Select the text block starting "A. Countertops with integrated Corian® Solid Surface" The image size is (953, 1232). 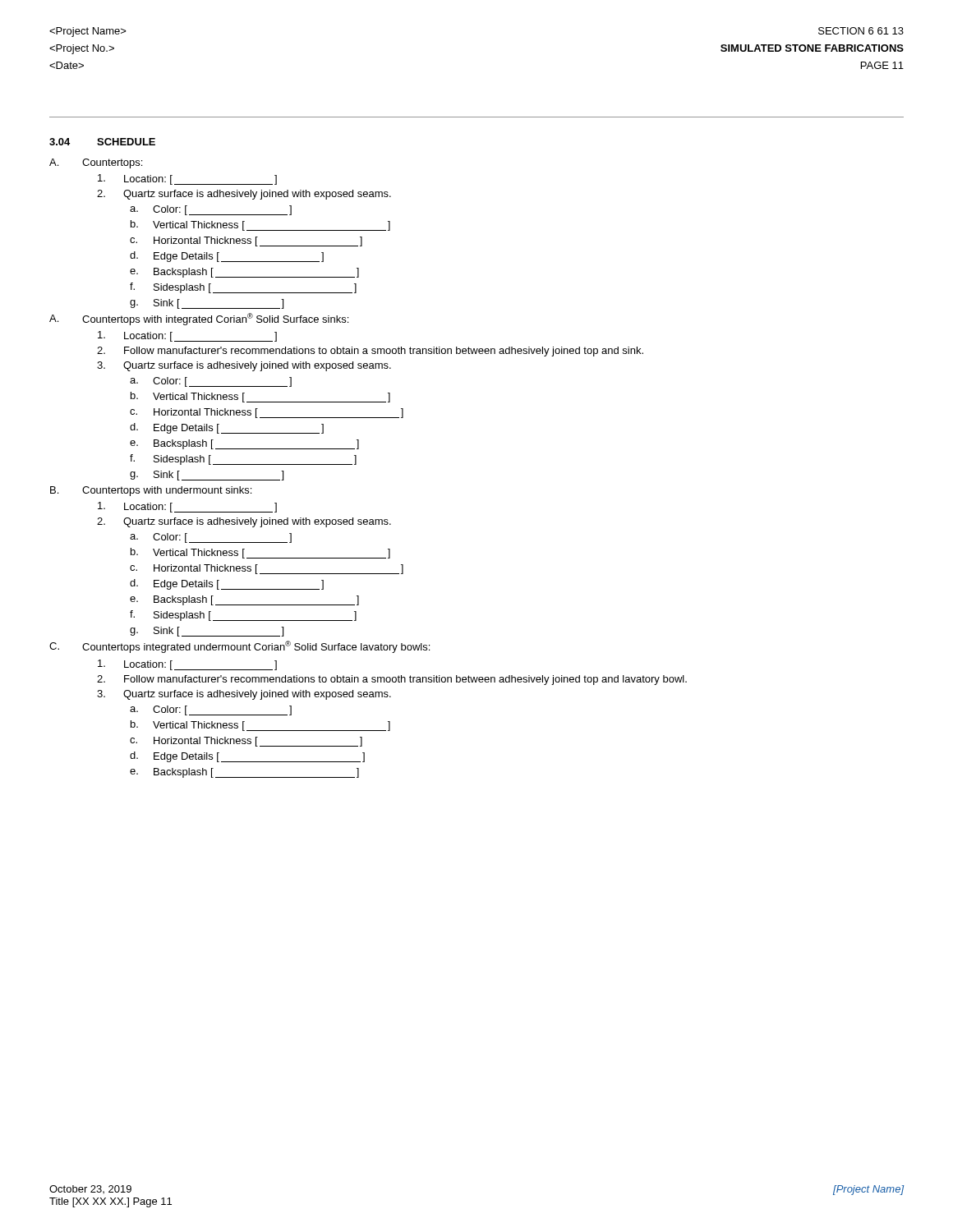199,319
